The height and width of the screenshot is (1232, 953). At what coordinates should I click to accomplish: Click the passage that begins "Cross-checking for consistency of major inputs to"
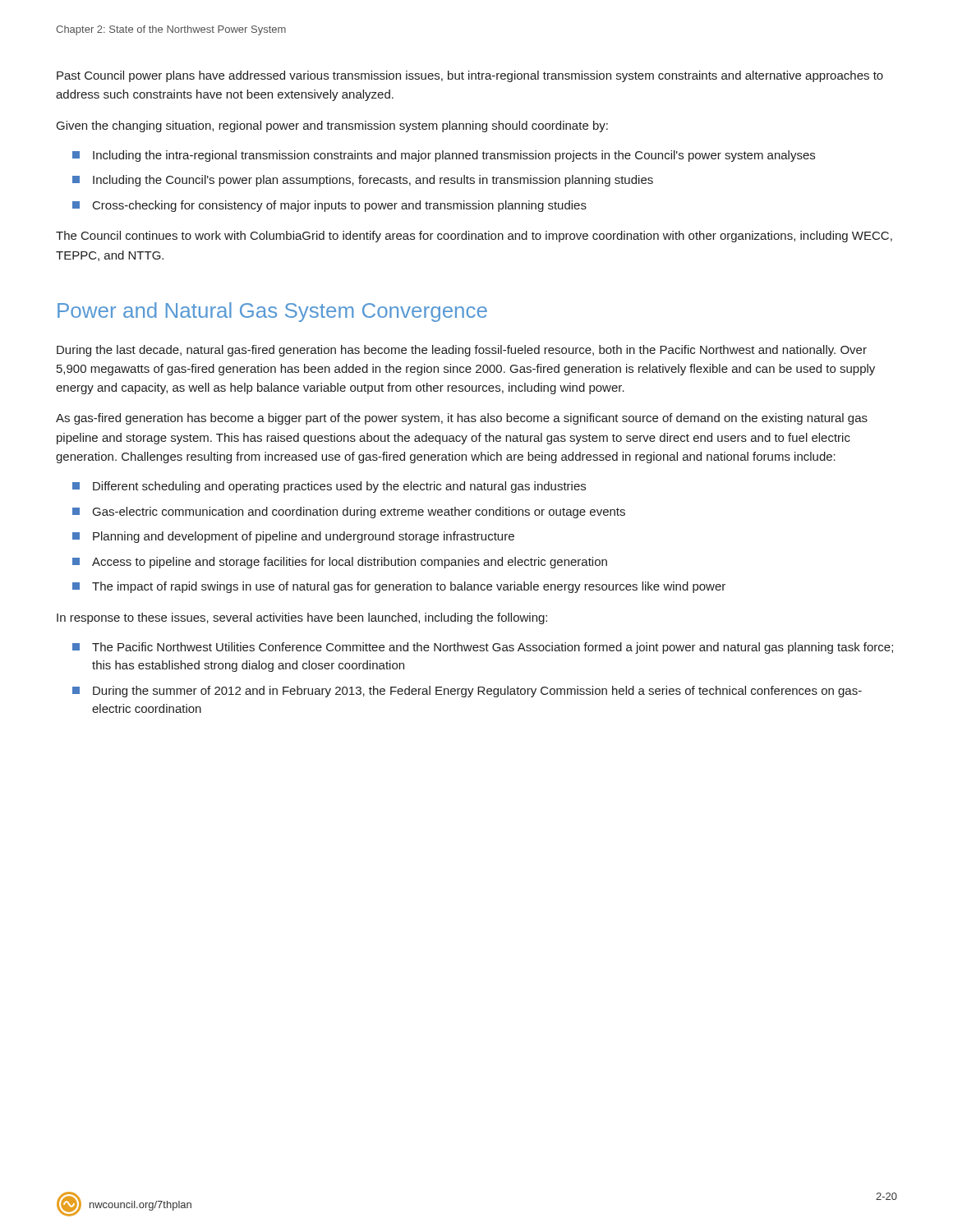pos(339,205)
